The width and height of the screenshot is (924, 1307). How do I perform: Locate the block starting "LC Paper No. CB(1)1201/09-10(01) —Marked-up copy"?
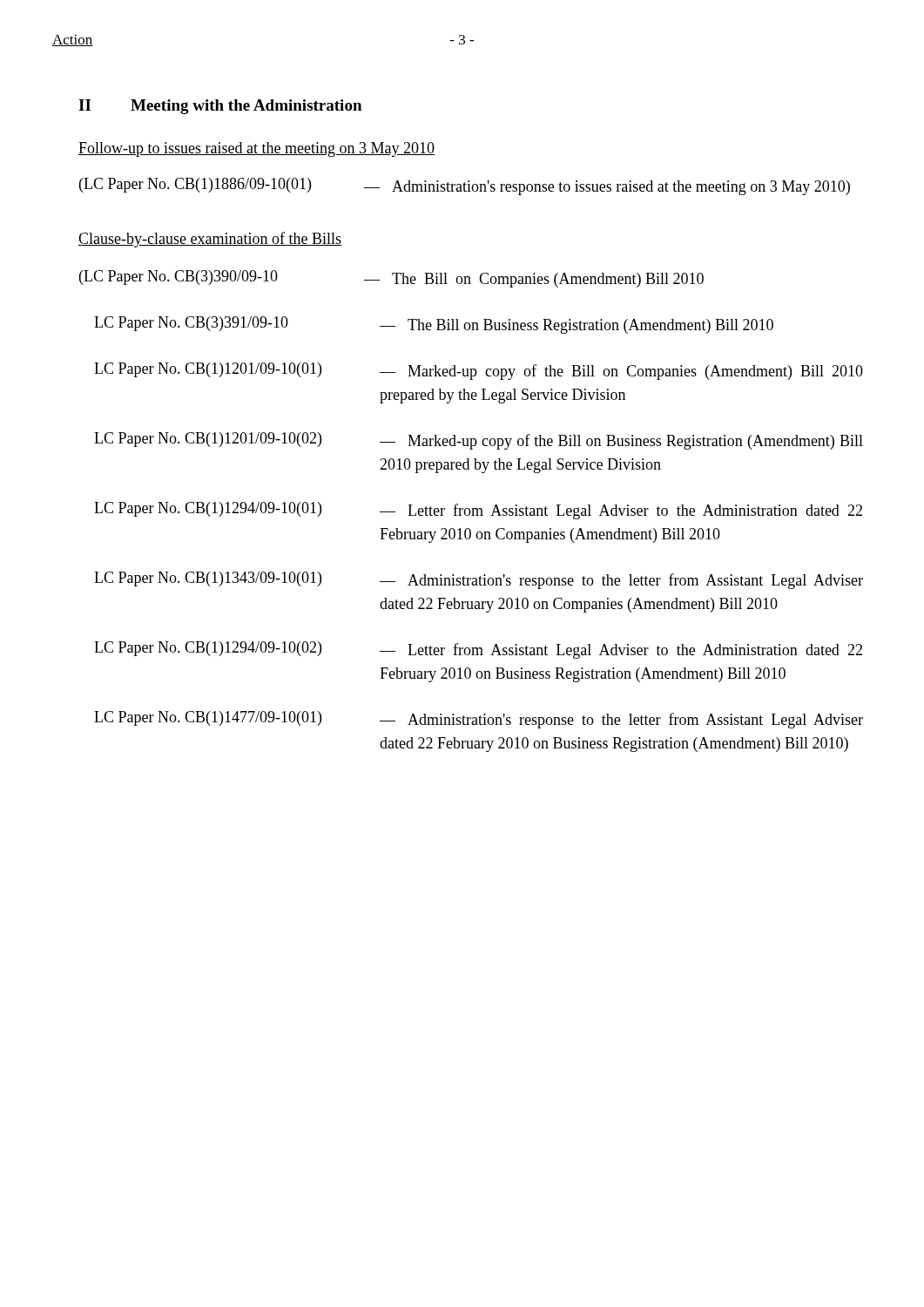click(x=471, y=383)
